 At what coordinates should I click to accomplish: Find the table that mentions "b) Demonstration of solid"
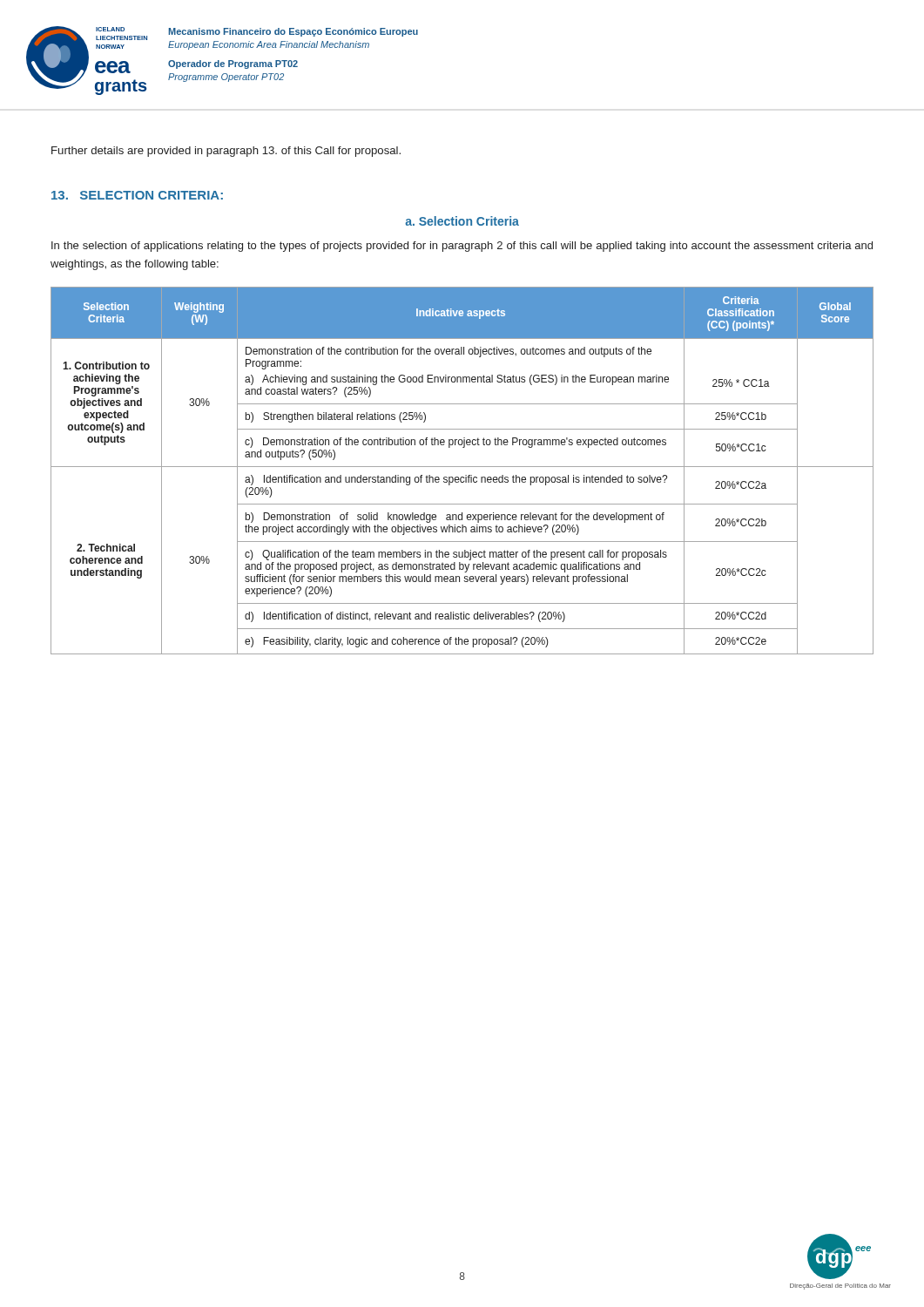pos(462,470)
